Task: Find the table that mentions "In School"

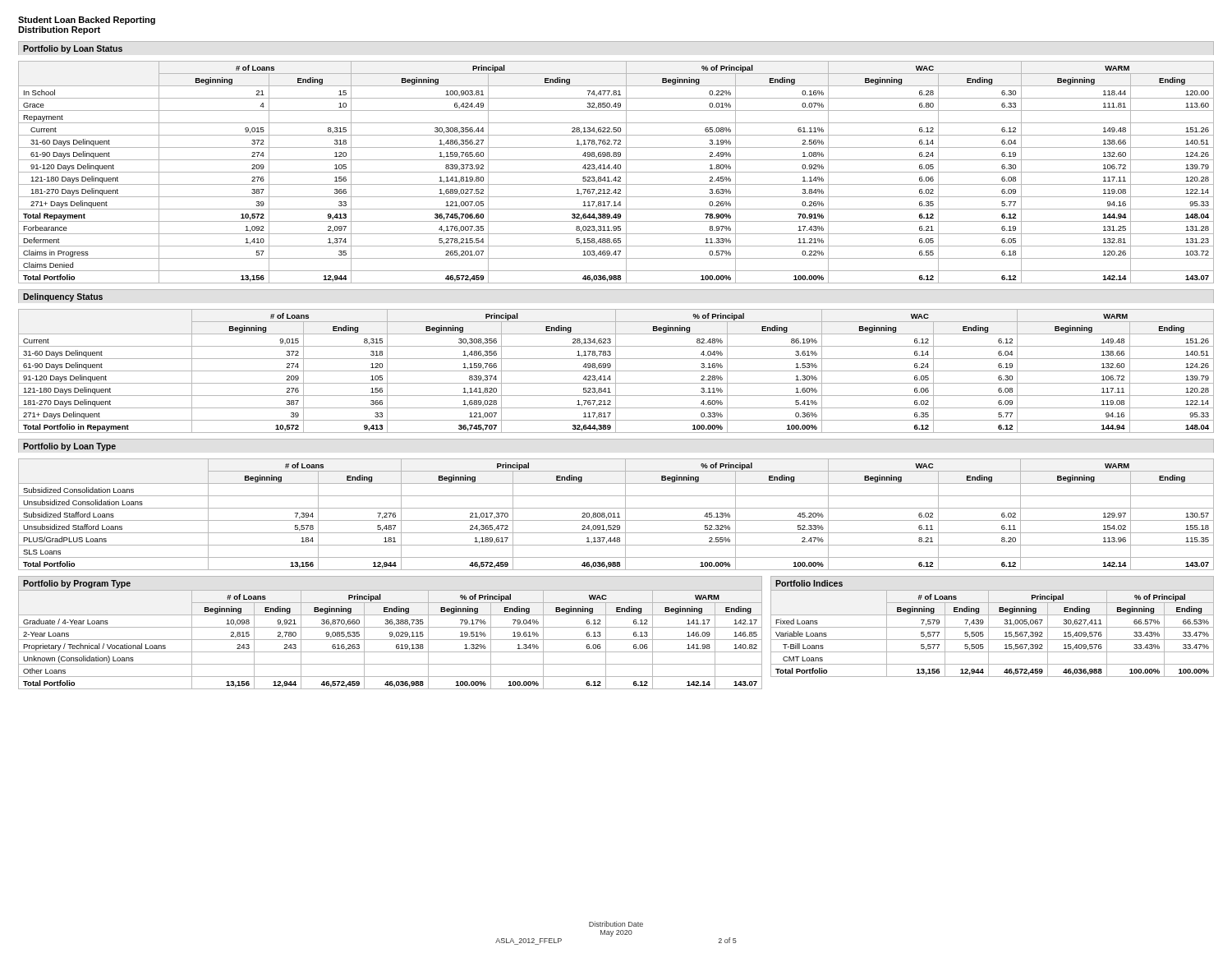Action: point(616,172)
